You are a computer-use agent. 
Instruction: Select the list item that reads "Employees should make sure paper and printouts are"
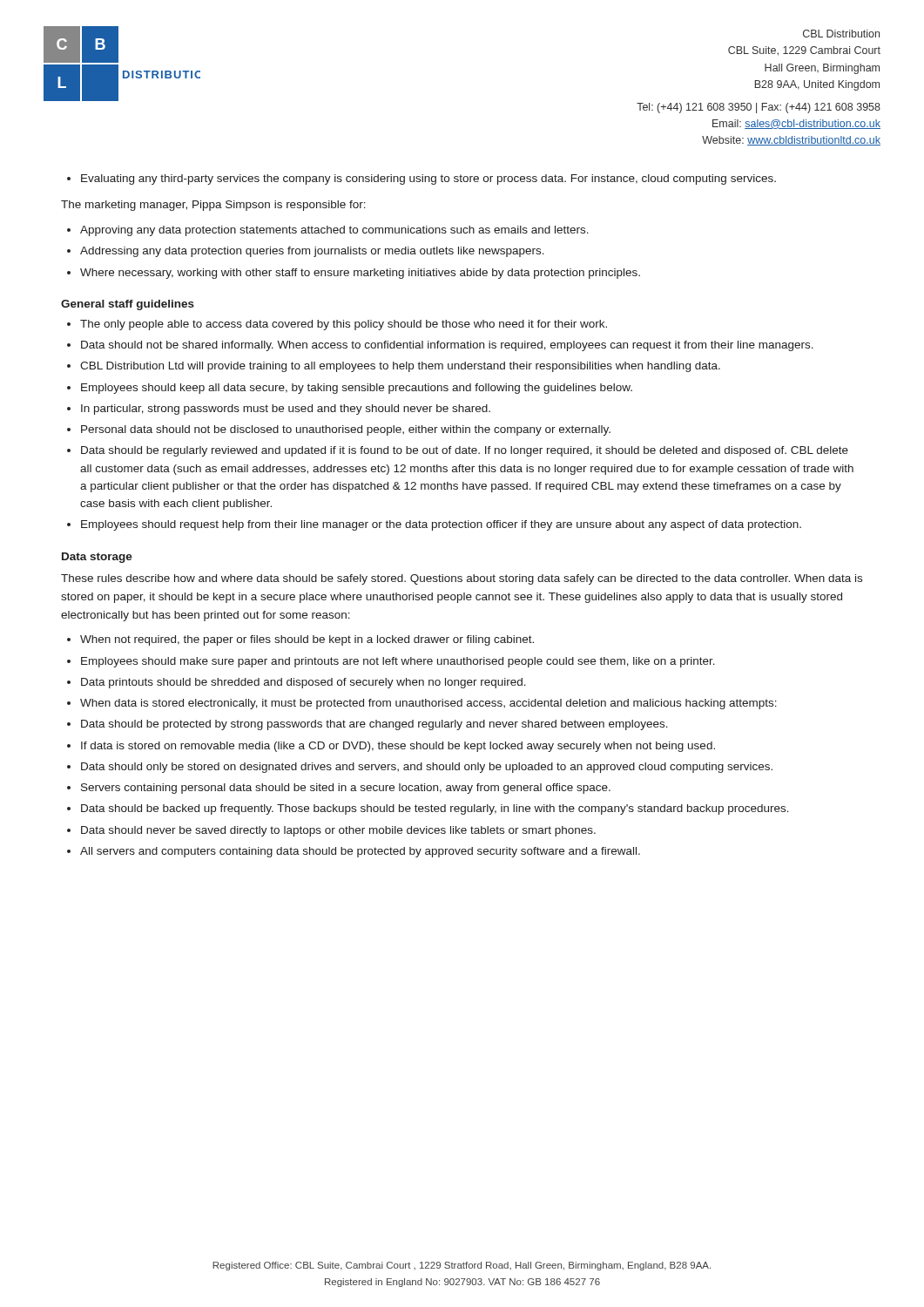(x=398, y=661)
